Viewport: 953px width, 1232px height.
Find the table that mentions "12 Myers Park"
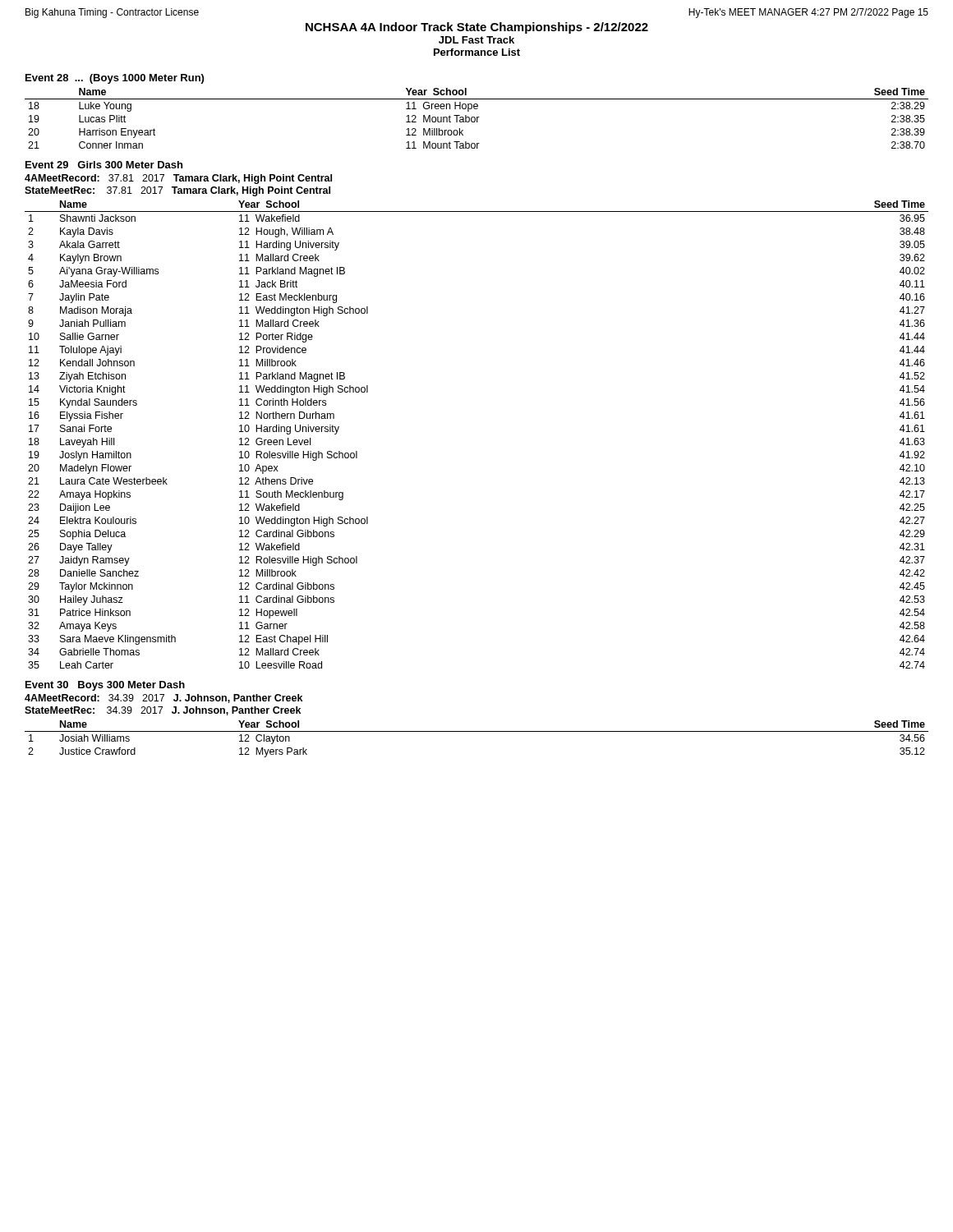pos(476,738)
